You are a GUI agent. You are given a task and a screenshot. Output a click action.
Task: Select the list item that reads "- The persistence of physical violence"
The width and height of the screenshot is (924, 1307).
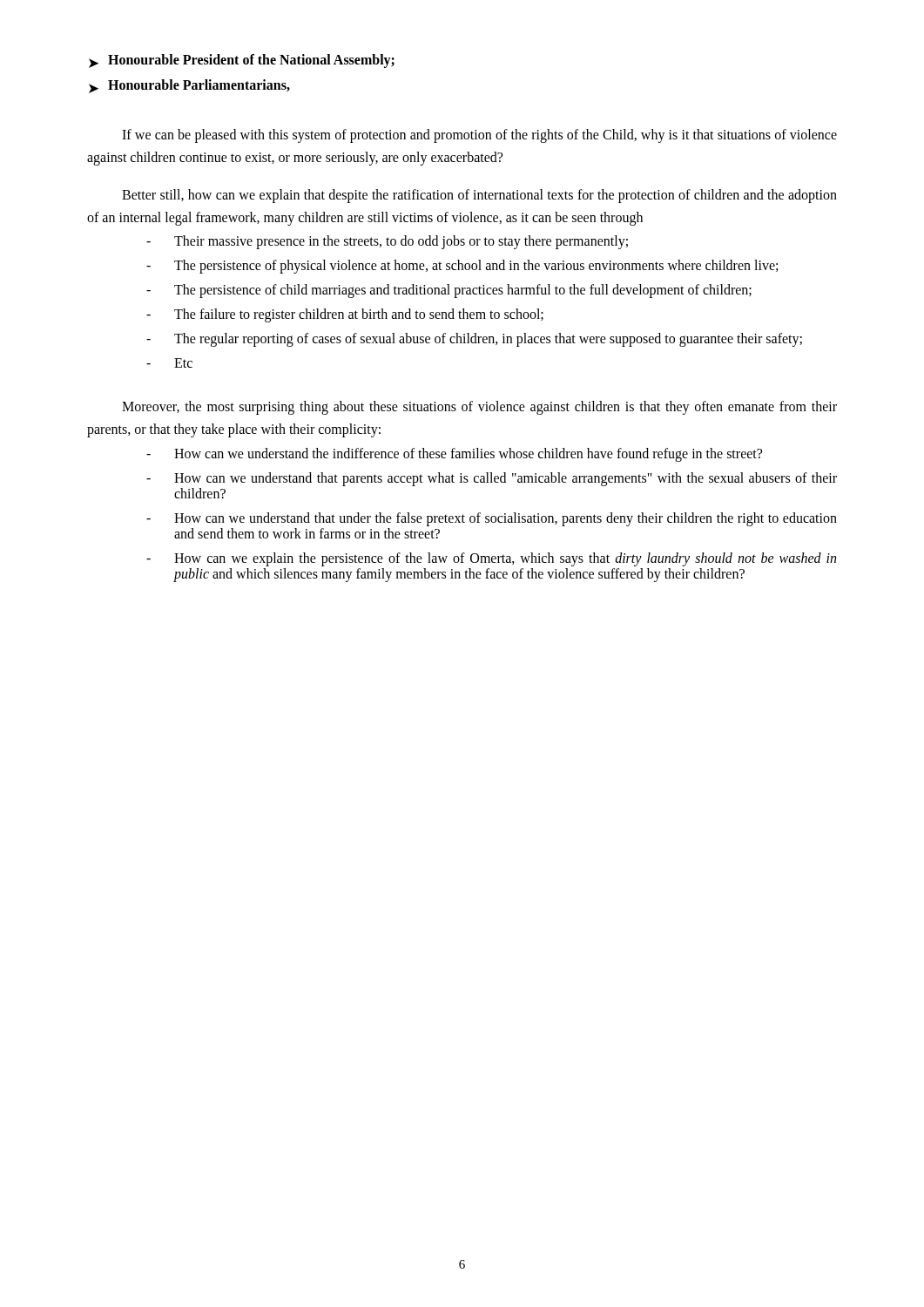coord(488,266)
